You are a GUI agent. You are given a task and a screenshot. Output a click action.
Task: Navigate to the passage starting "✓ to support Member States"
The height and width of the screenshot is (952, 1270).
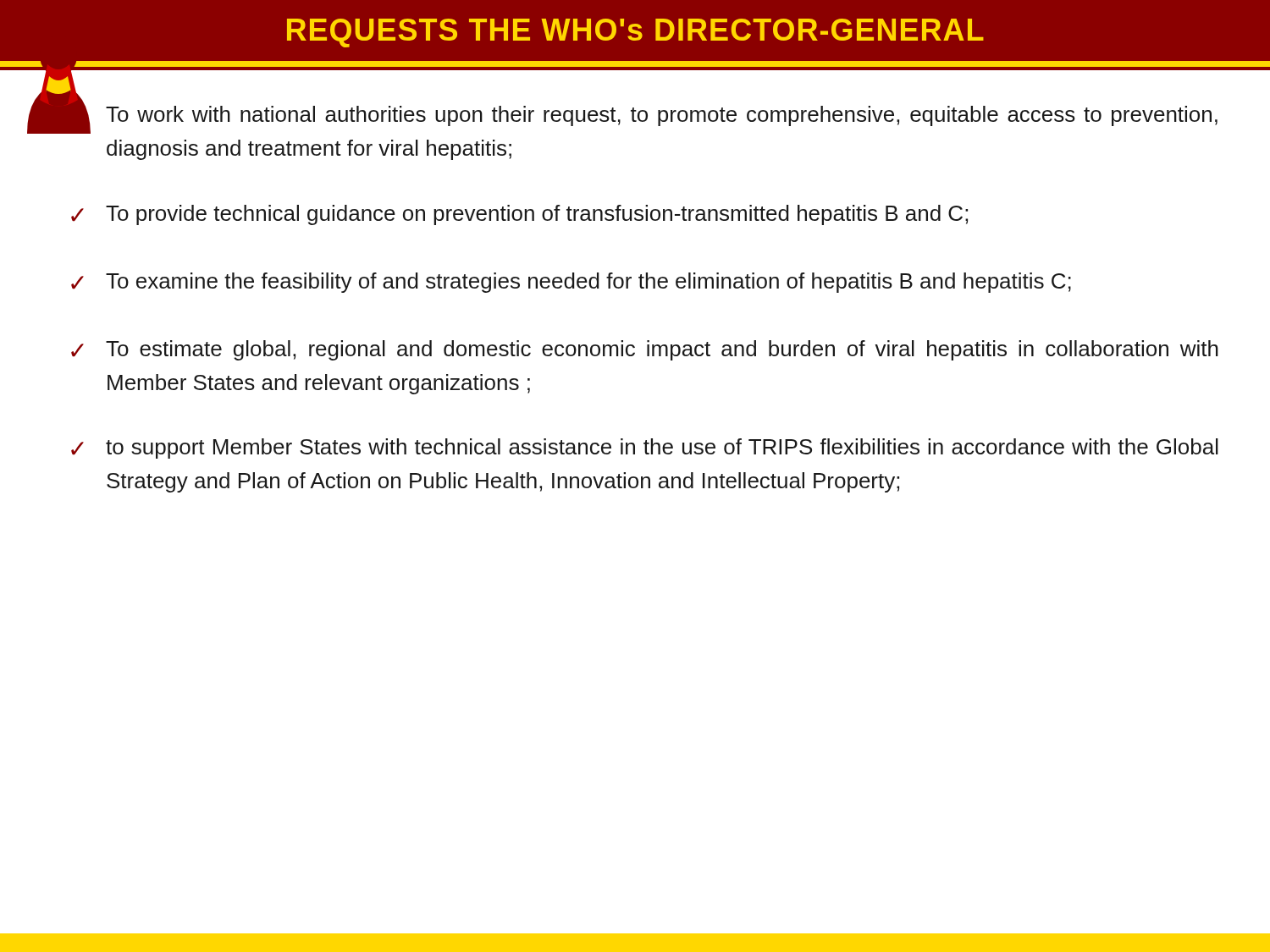643,464
